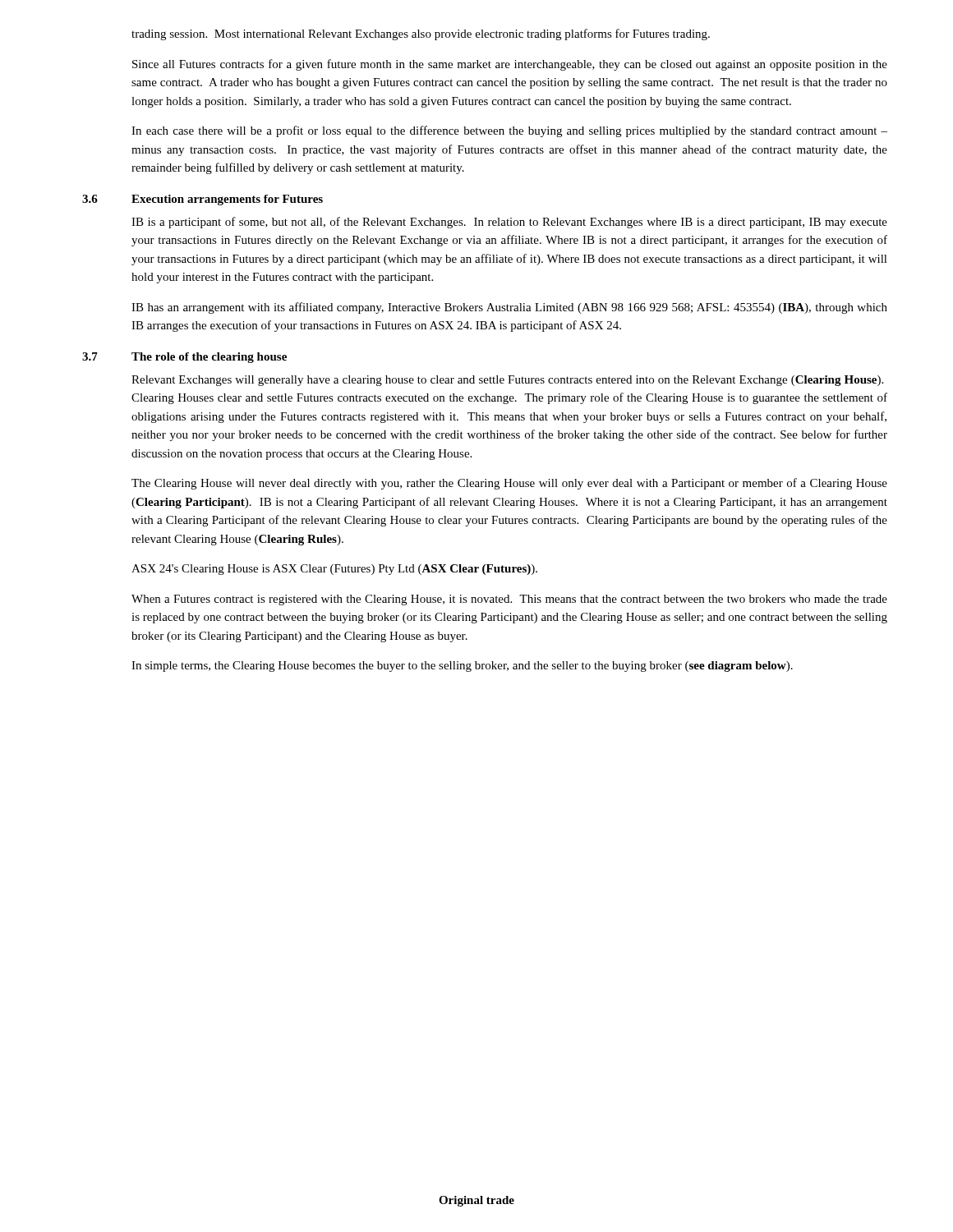Viewport: 953px width, 1232px height.
Task: Locate the text block starting "IB is a participant"
Action: [x=509, y=249]
